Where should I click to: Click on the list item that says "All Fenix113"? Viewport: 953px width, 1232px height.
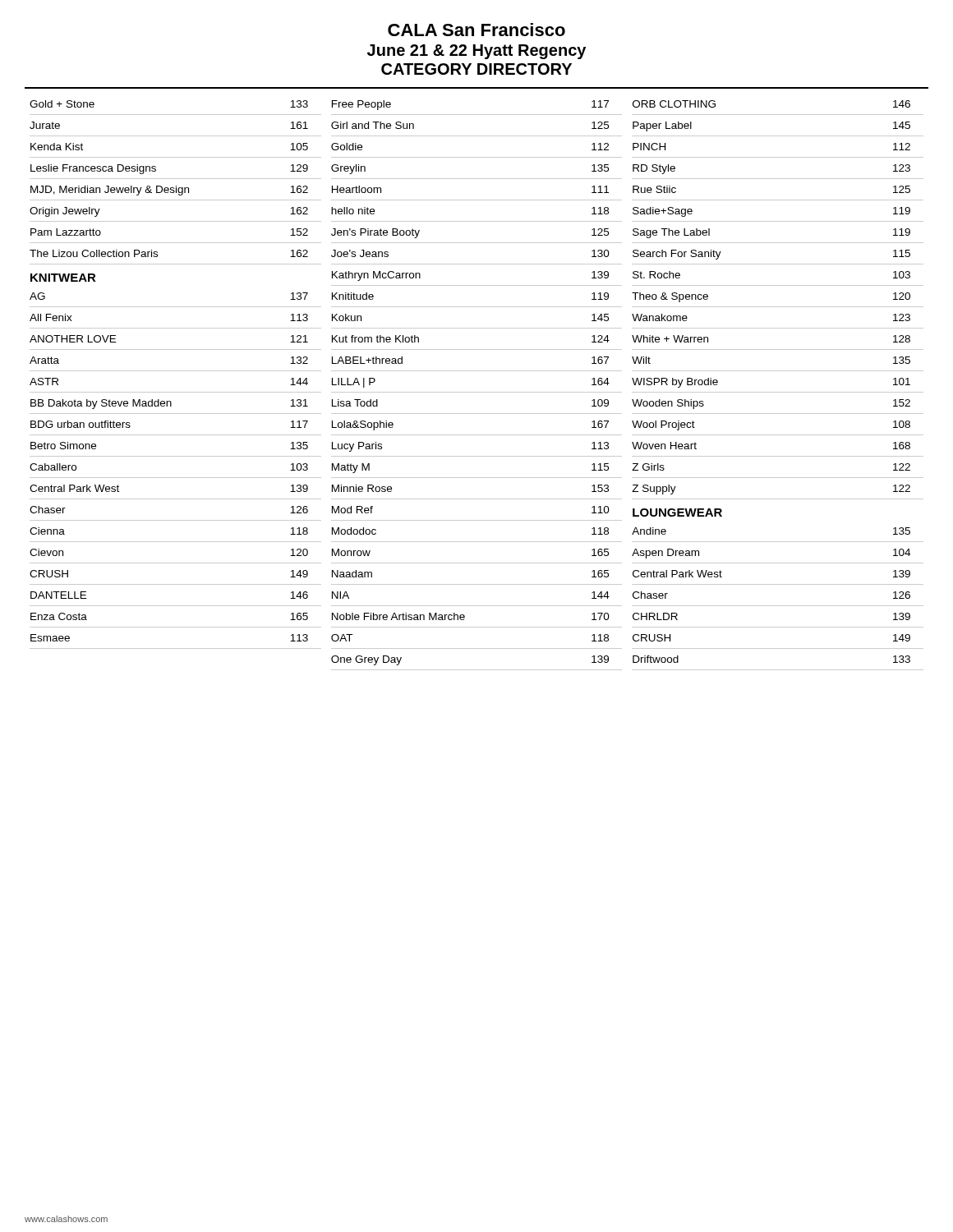175,317
